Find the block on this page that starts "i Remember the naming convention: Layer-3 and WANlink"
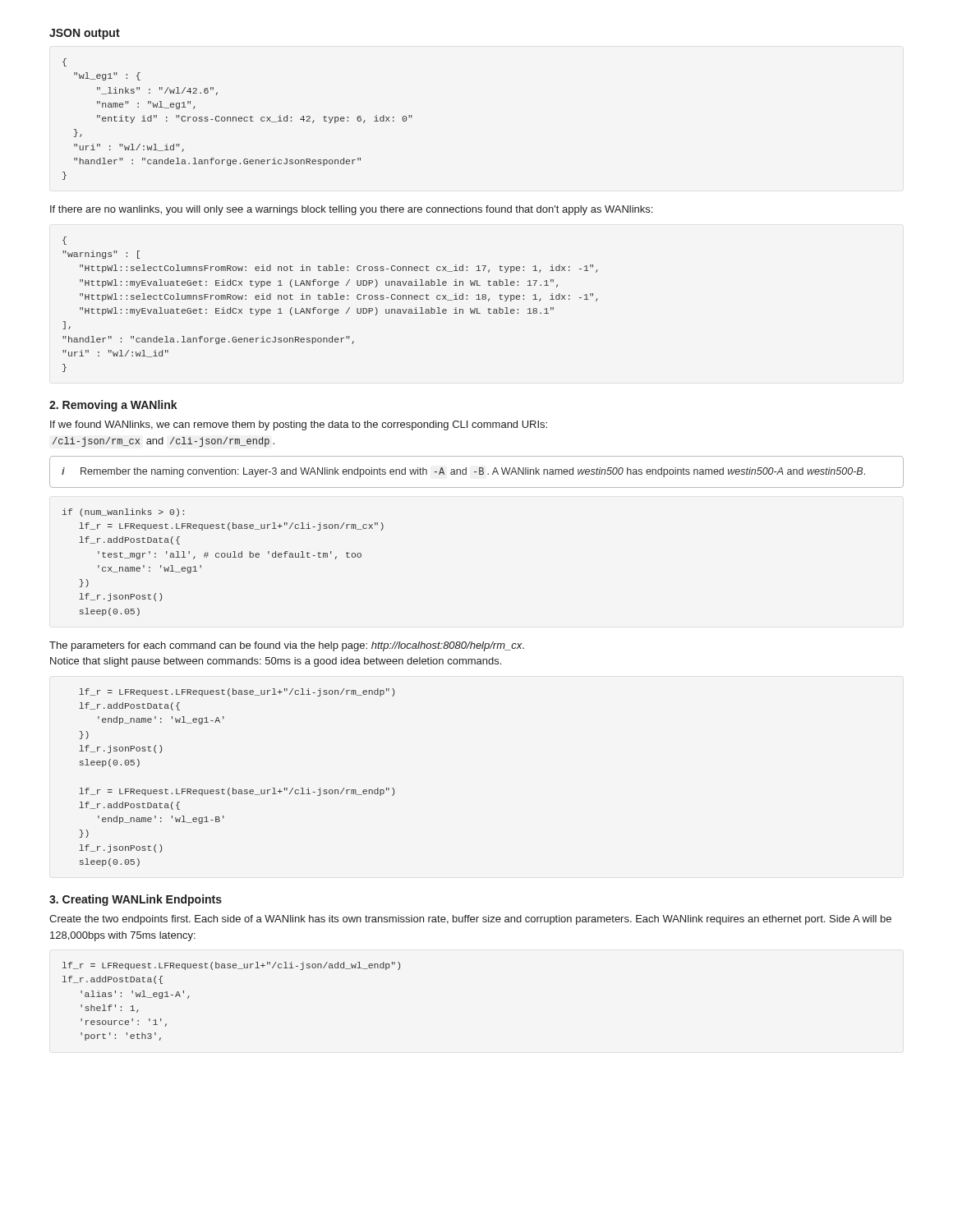 (x=476, y=472)
